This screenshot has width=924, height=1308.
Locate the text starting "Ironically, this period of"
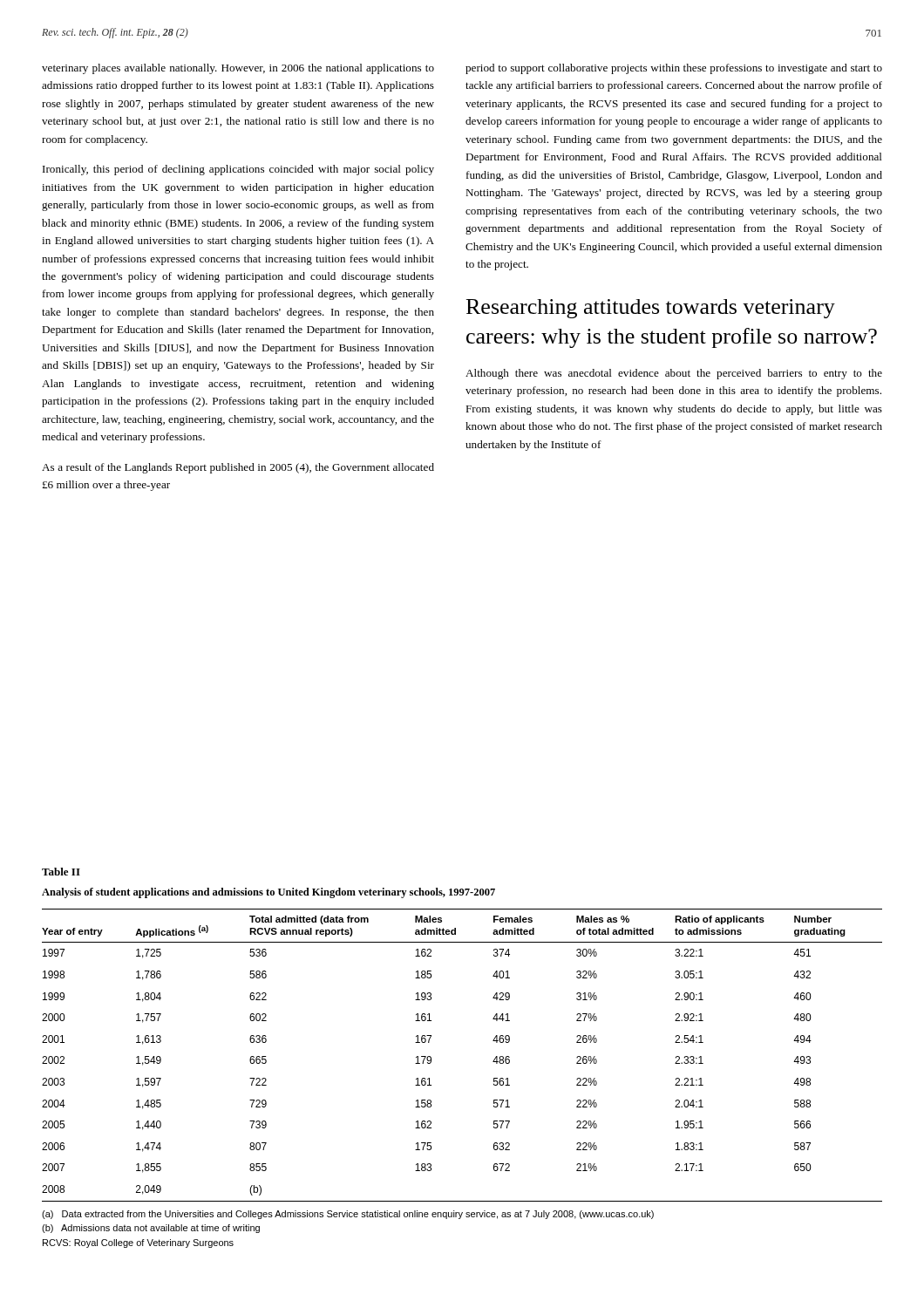coord(238,303)
